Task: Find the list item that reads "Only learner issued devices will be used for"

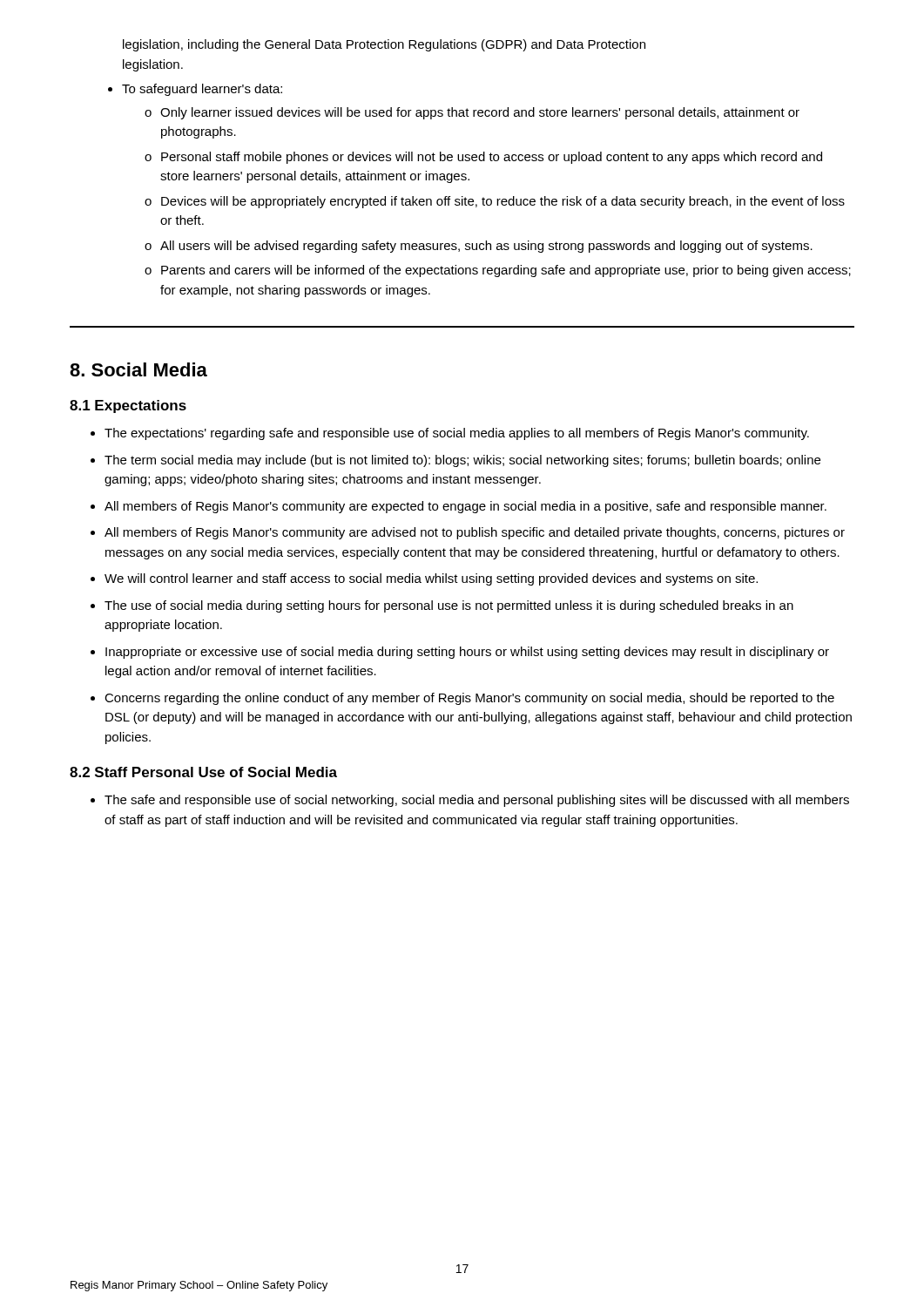Action: tap(480, 121)
